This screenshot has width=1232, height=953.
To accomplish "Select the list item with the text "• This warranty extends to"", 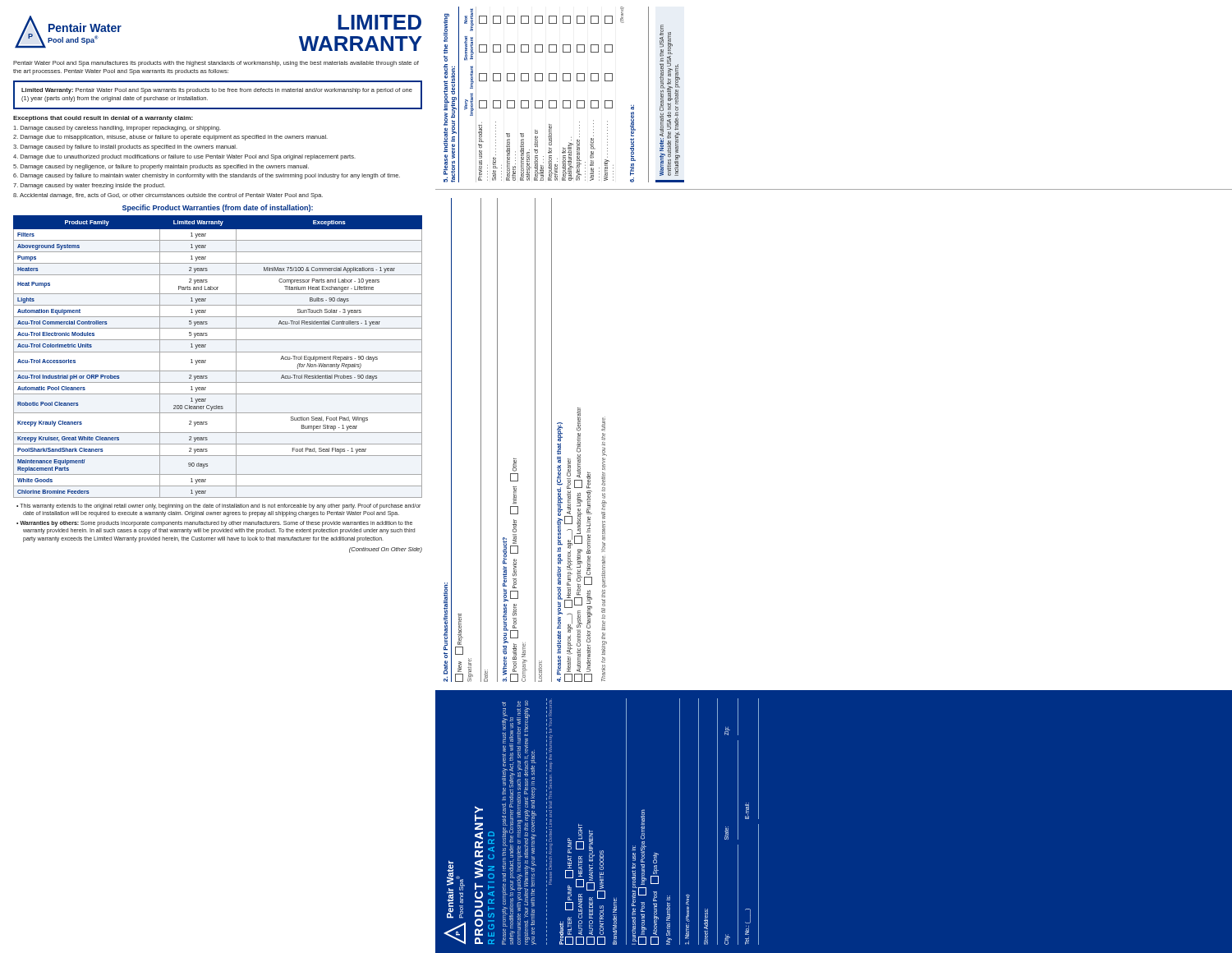I will coord(219,510).
